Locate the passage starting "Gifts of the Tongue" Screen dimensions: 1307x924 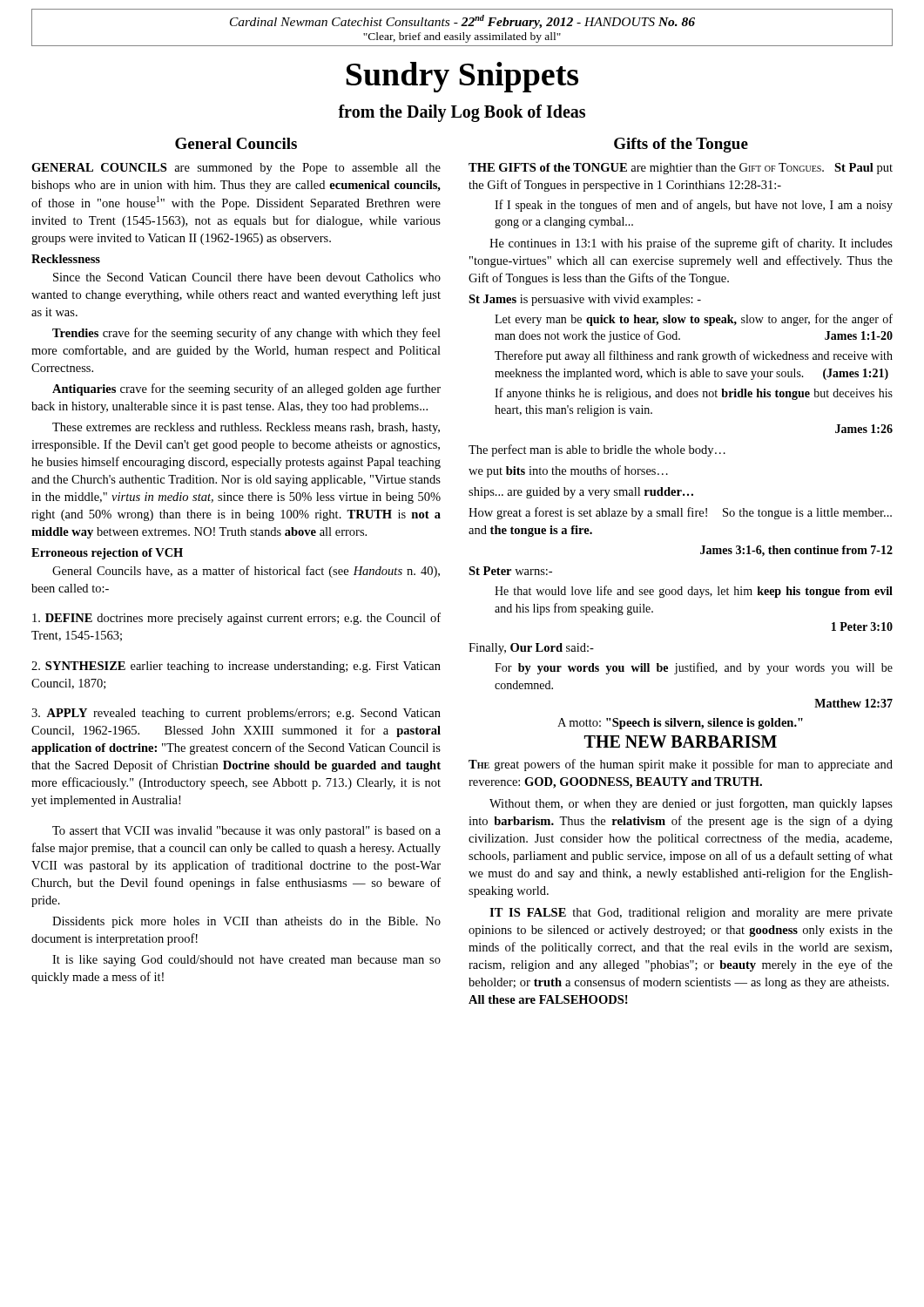point(681,144)
